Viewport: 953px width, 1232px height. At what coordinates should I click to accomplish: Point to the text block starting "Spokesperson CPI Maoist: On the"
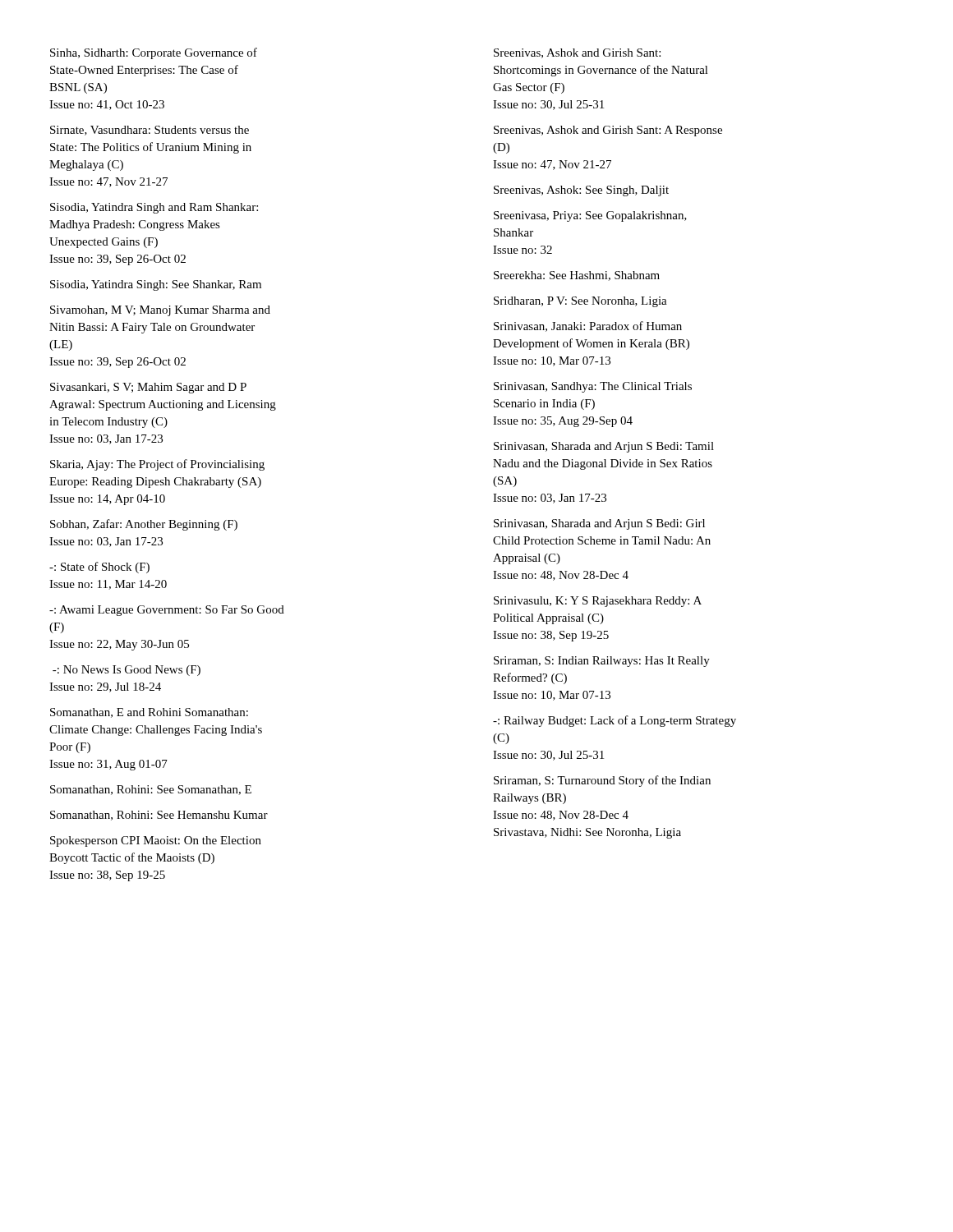click(156, 841)
